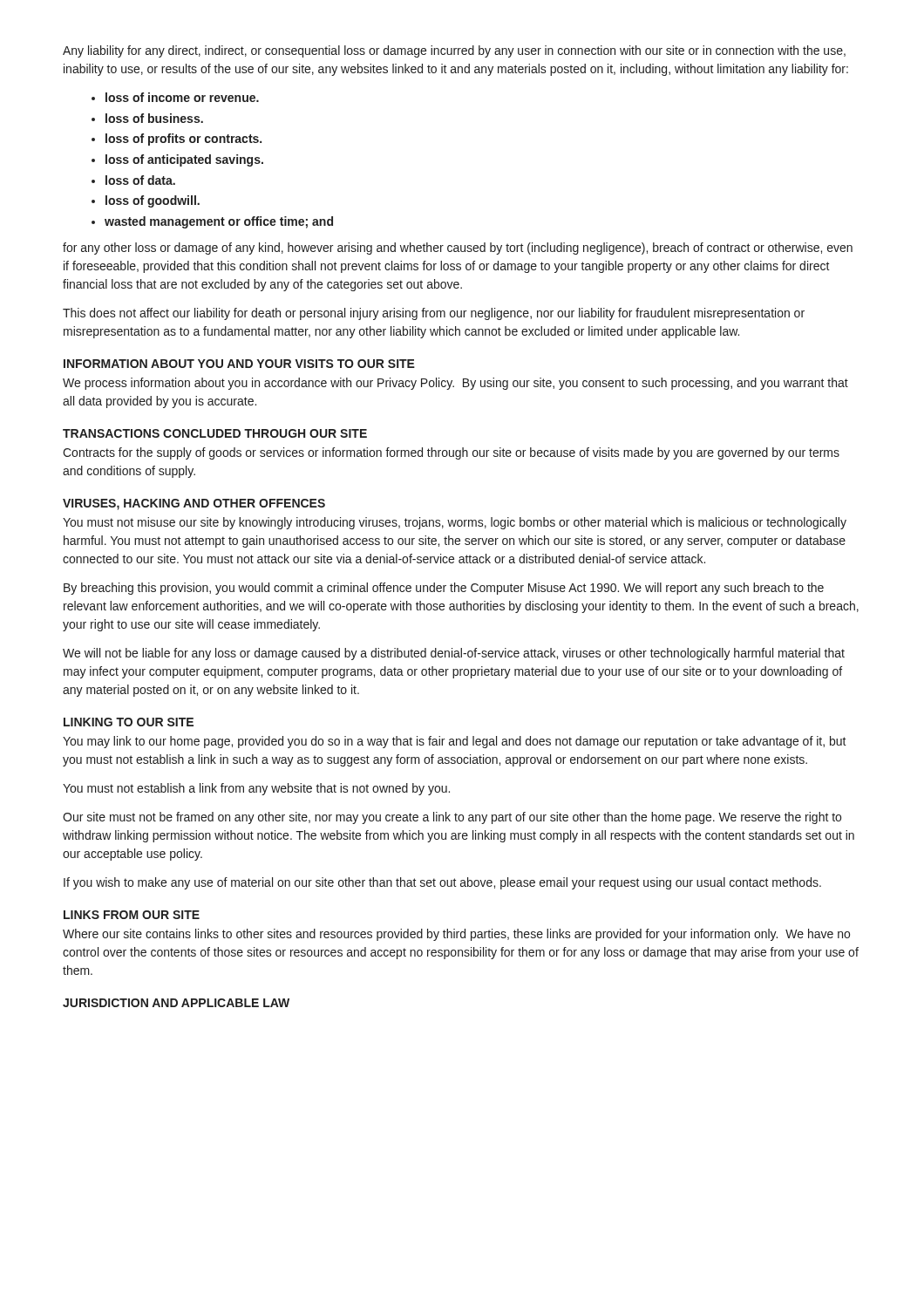
Task: Point to the element starting "You may link to"
Action: point(454,750)
